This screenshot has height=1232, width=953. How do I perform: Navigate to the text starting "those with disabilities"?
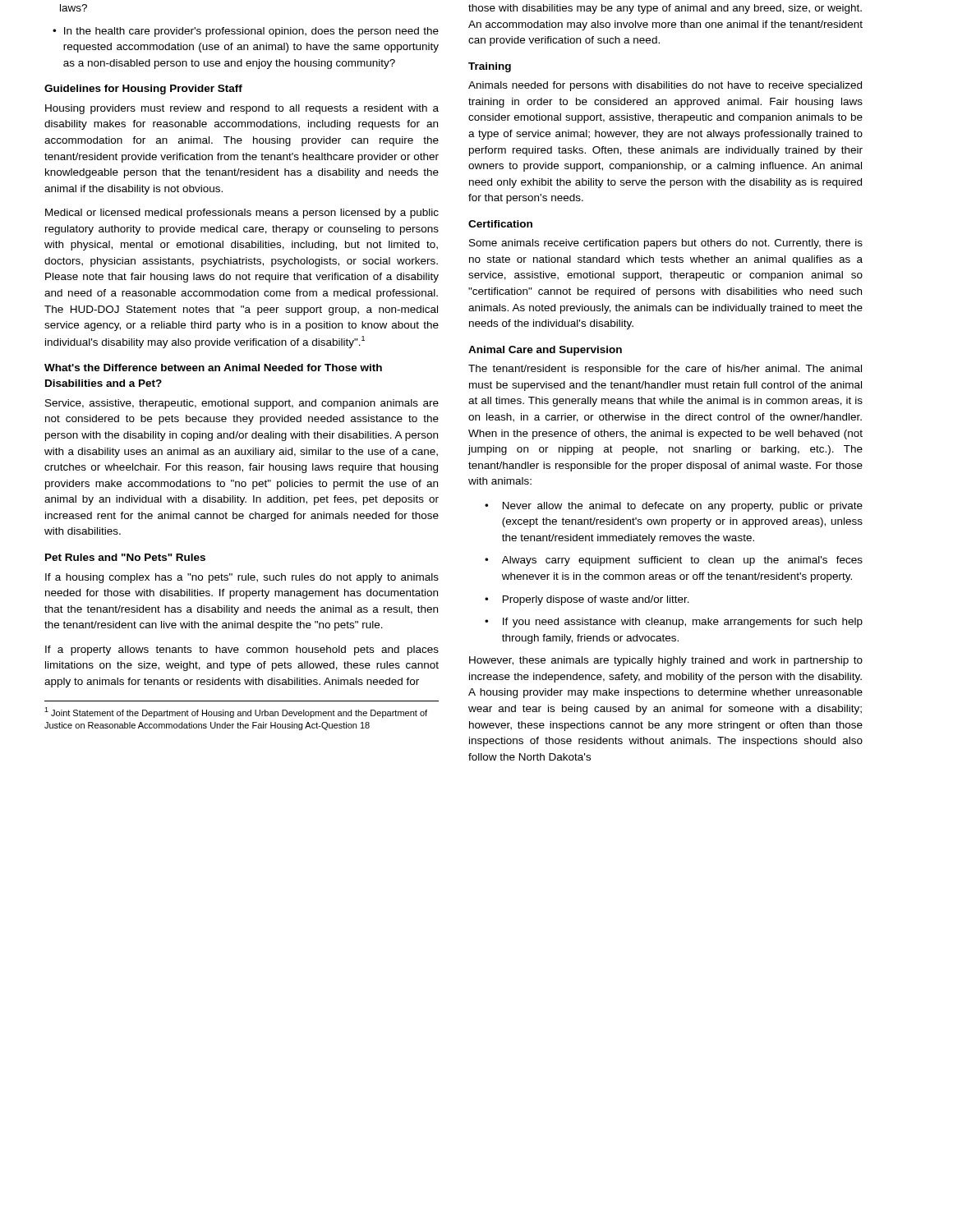point(665,24)
